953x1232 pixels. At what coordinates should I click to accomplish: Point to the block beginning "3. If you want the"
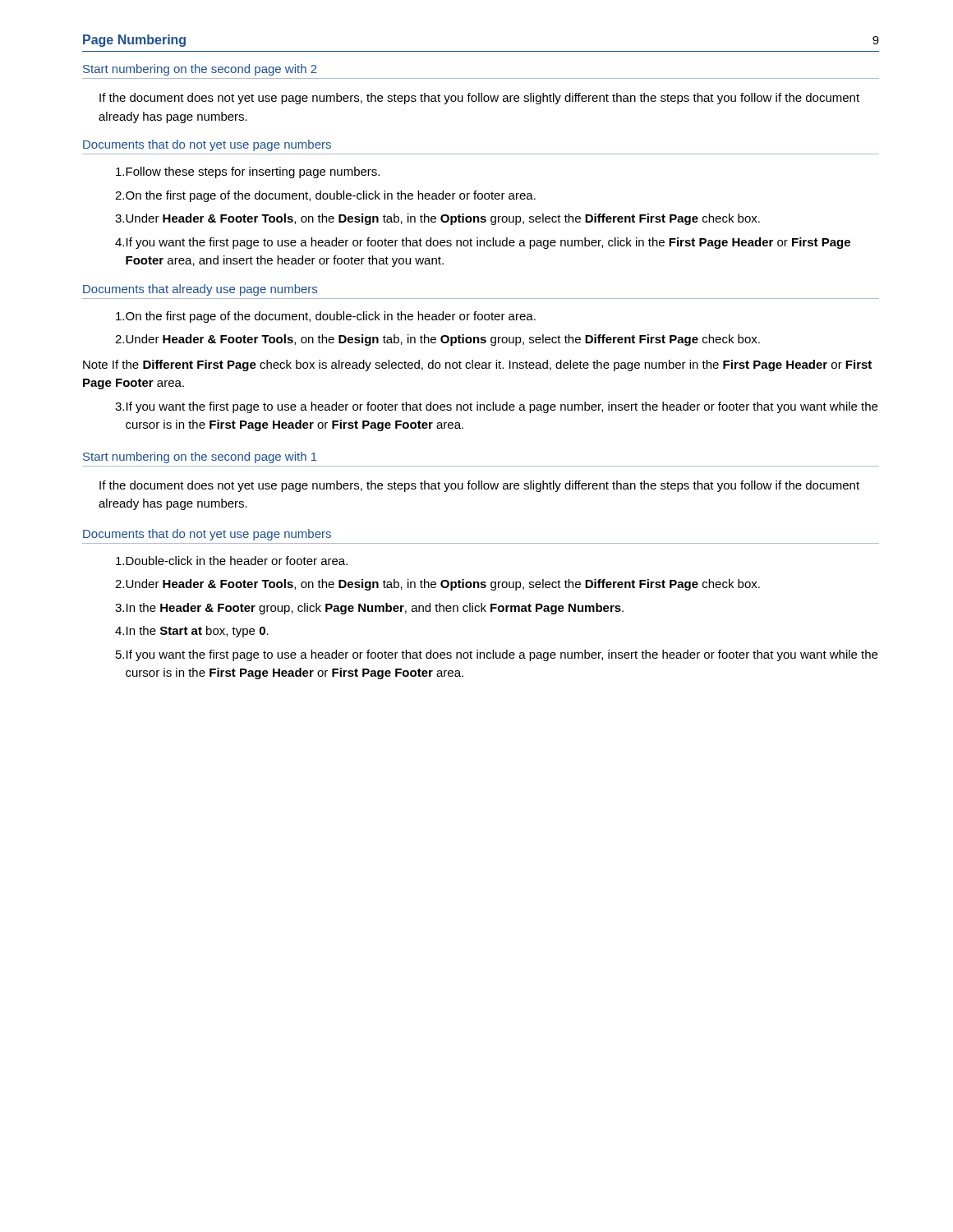click(497, 416)
